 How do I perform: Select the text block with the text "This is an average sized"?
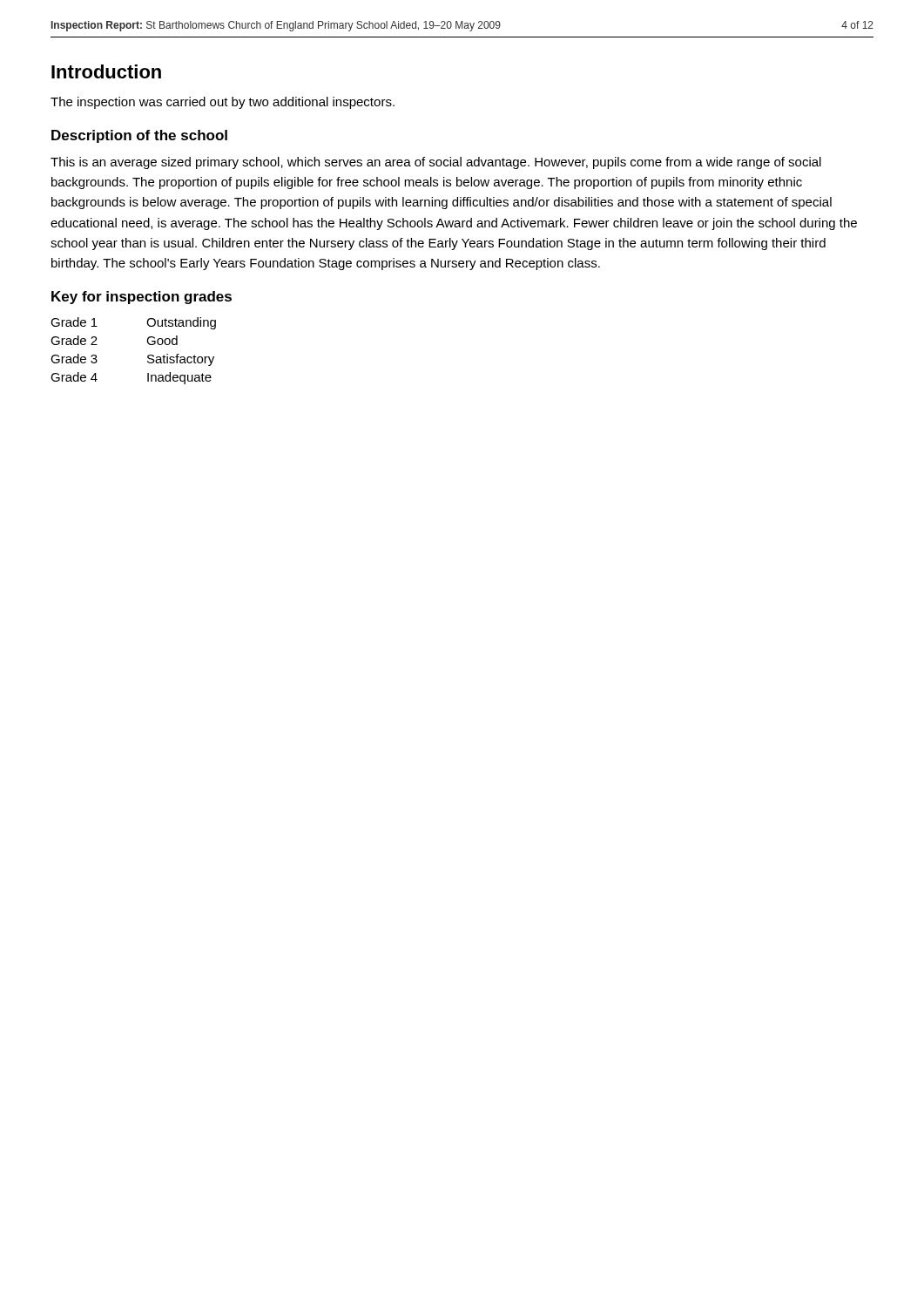pyautogui.click(x=454, y=212)
